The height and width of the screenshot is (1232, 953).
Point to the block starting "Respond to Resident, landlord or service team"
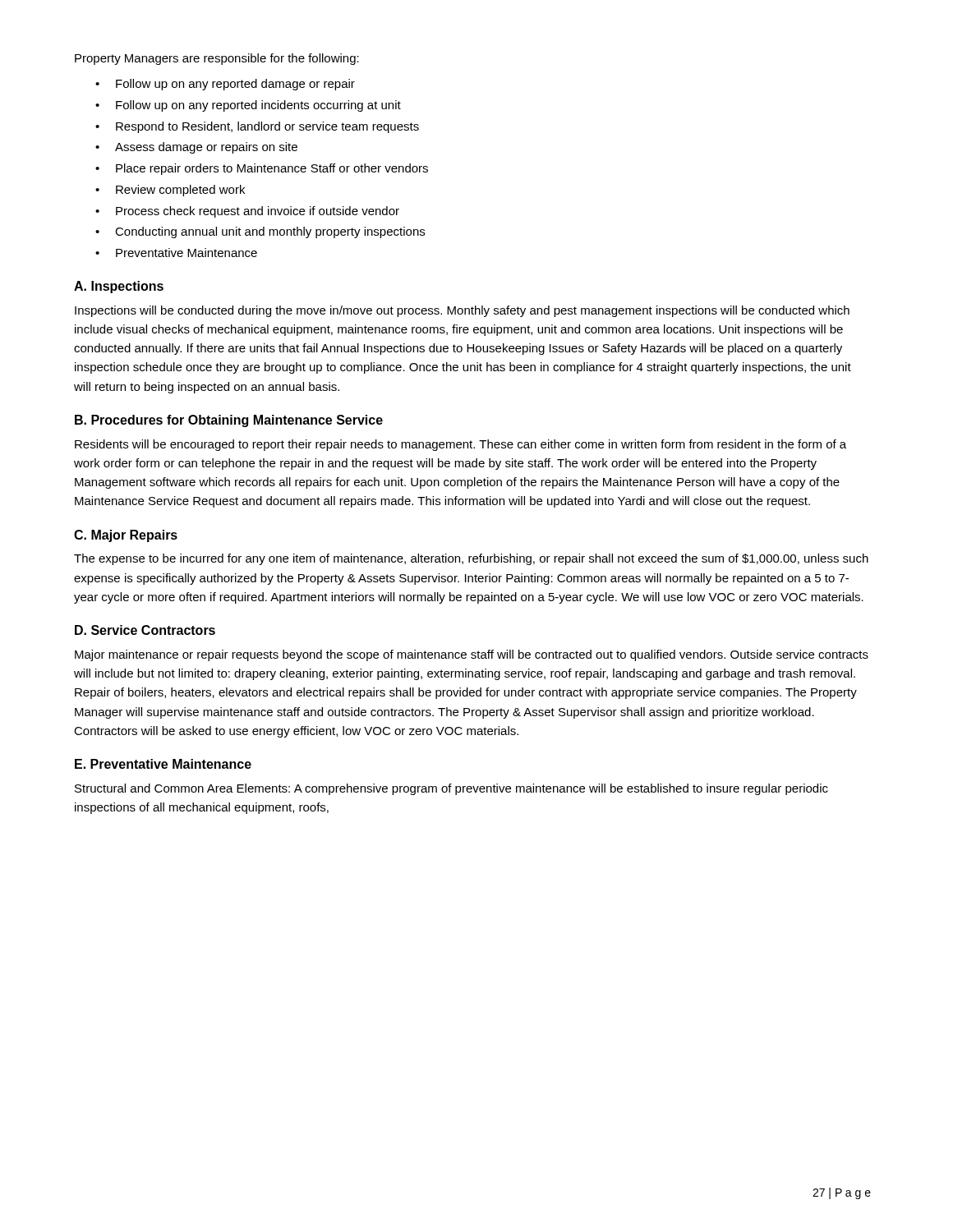[x=267, y=126]
